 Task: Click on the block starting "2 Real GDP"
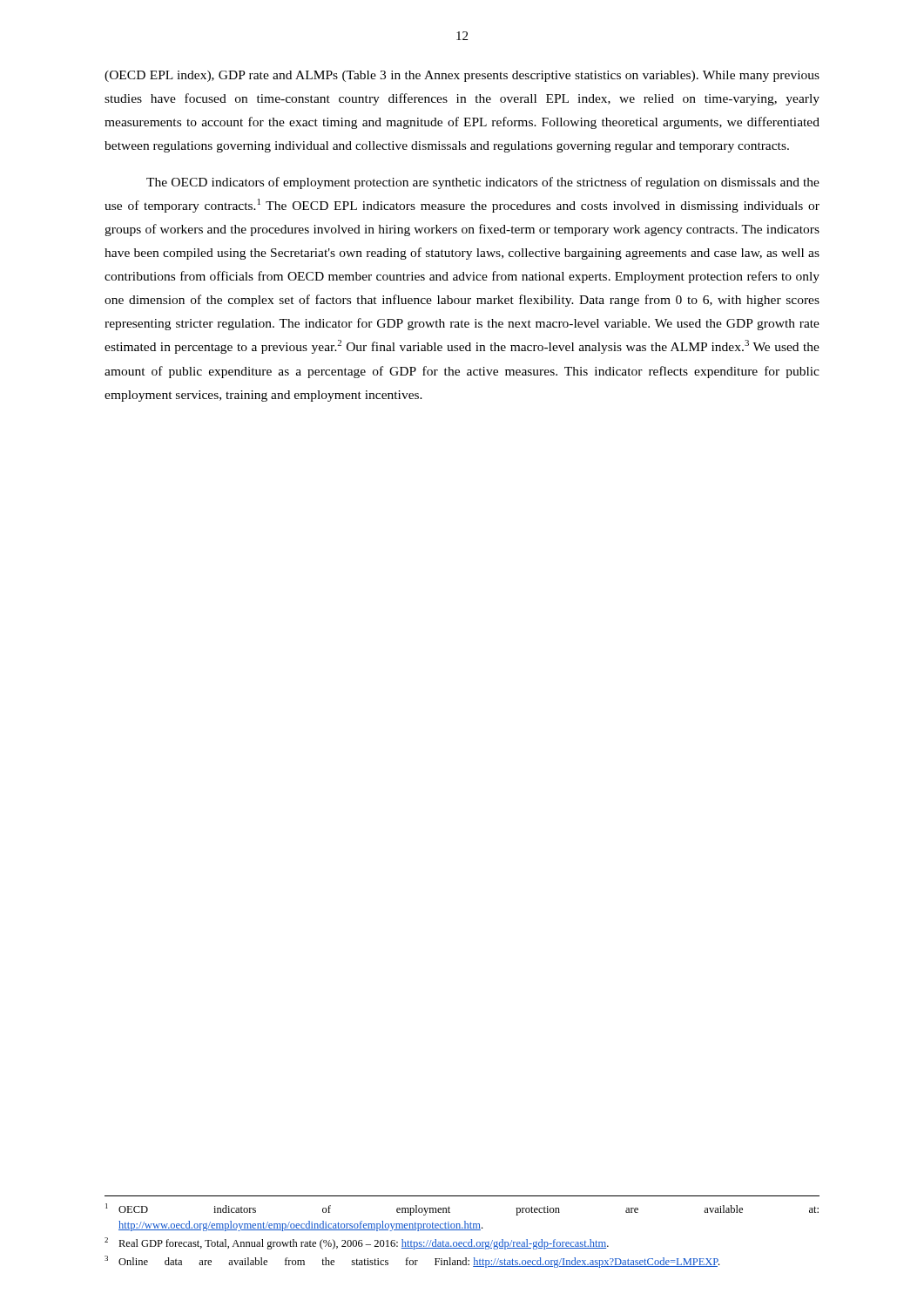coord(462,1243)
